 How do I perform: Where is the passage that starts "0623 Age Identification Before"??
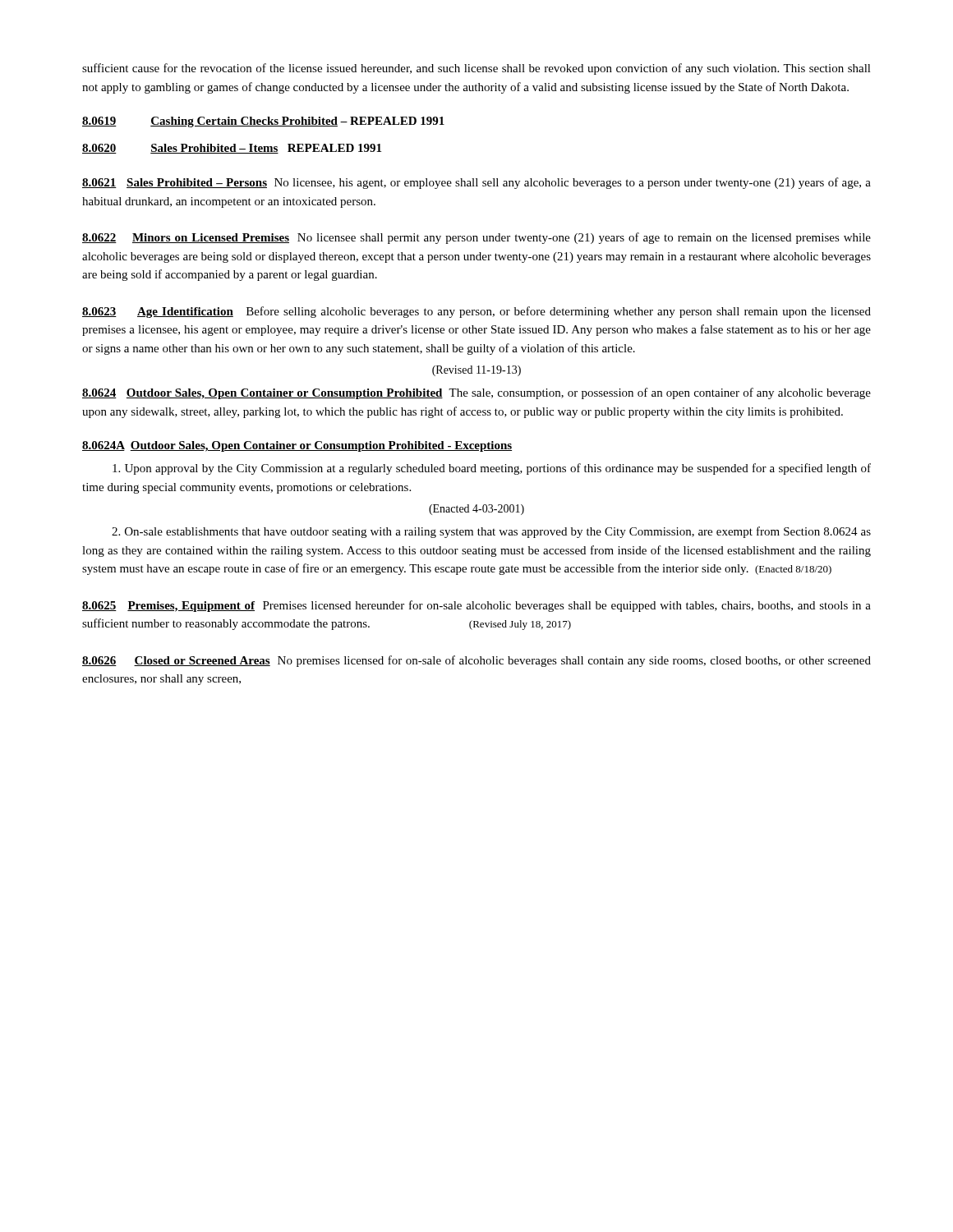[476, 330]
